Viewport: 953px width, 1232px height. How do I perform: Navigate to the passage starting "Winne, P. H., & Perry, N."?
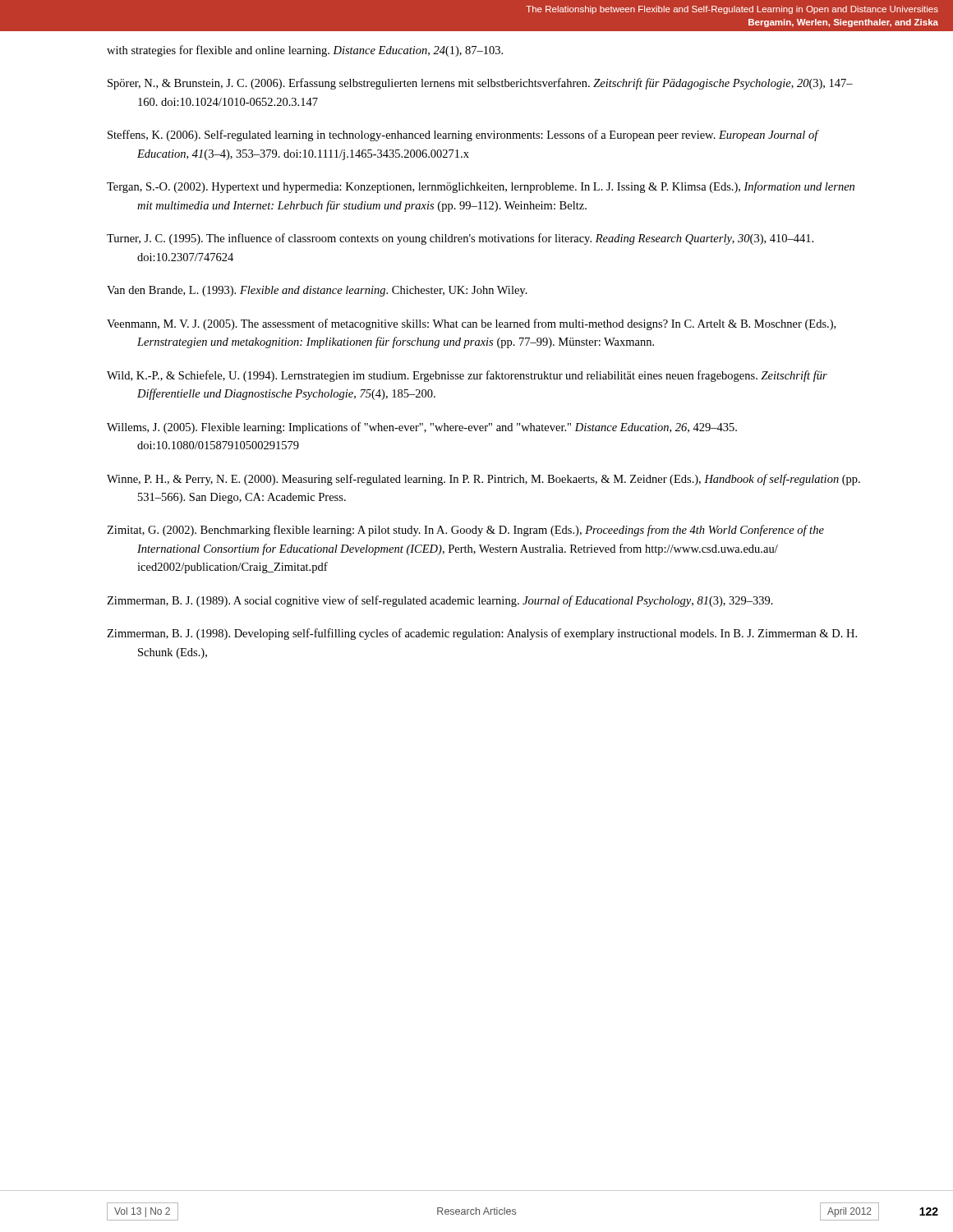484,488
